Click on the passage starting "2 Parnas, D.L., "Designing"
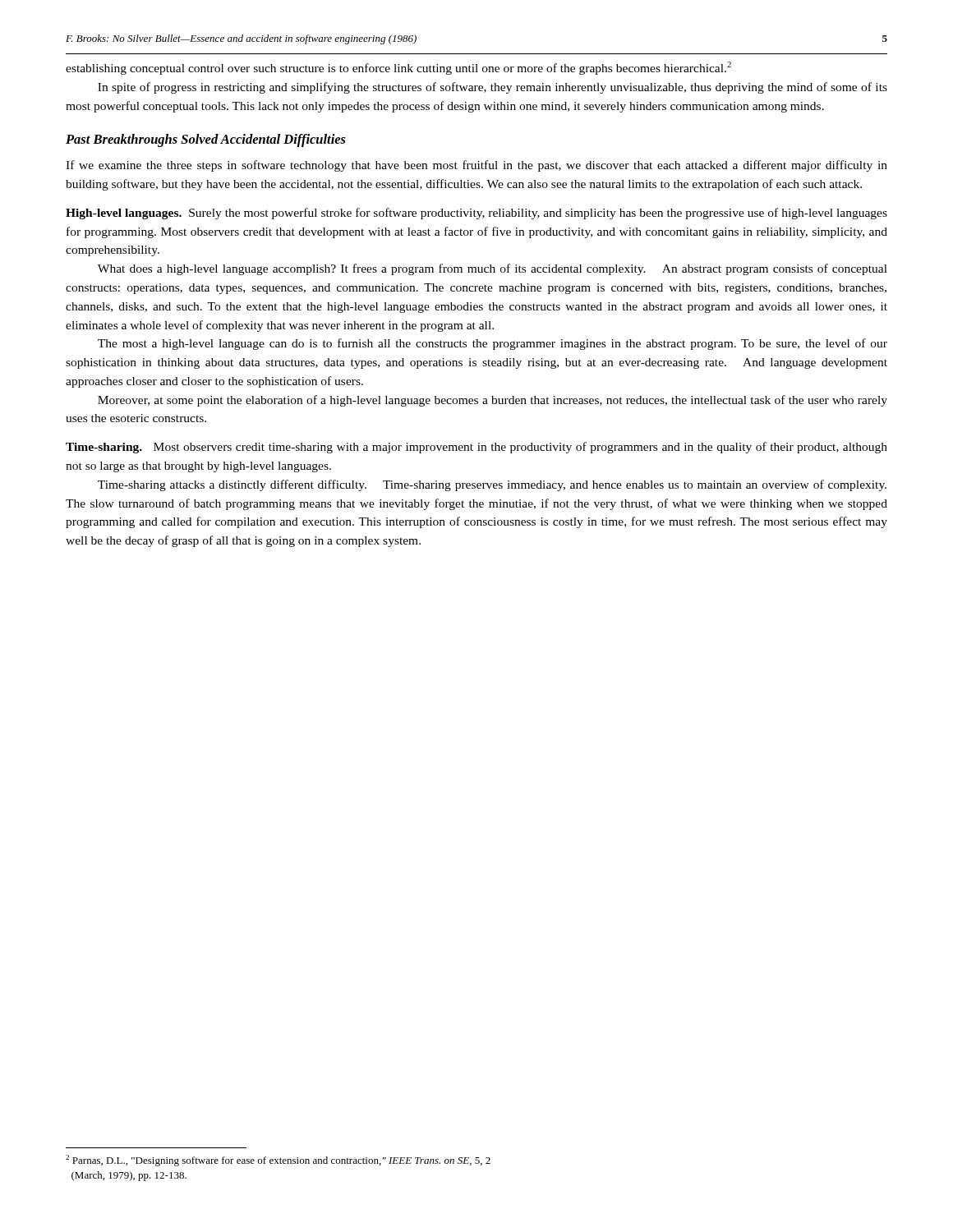This screenshot has width=953, height=1232. tap(278, 1167)
